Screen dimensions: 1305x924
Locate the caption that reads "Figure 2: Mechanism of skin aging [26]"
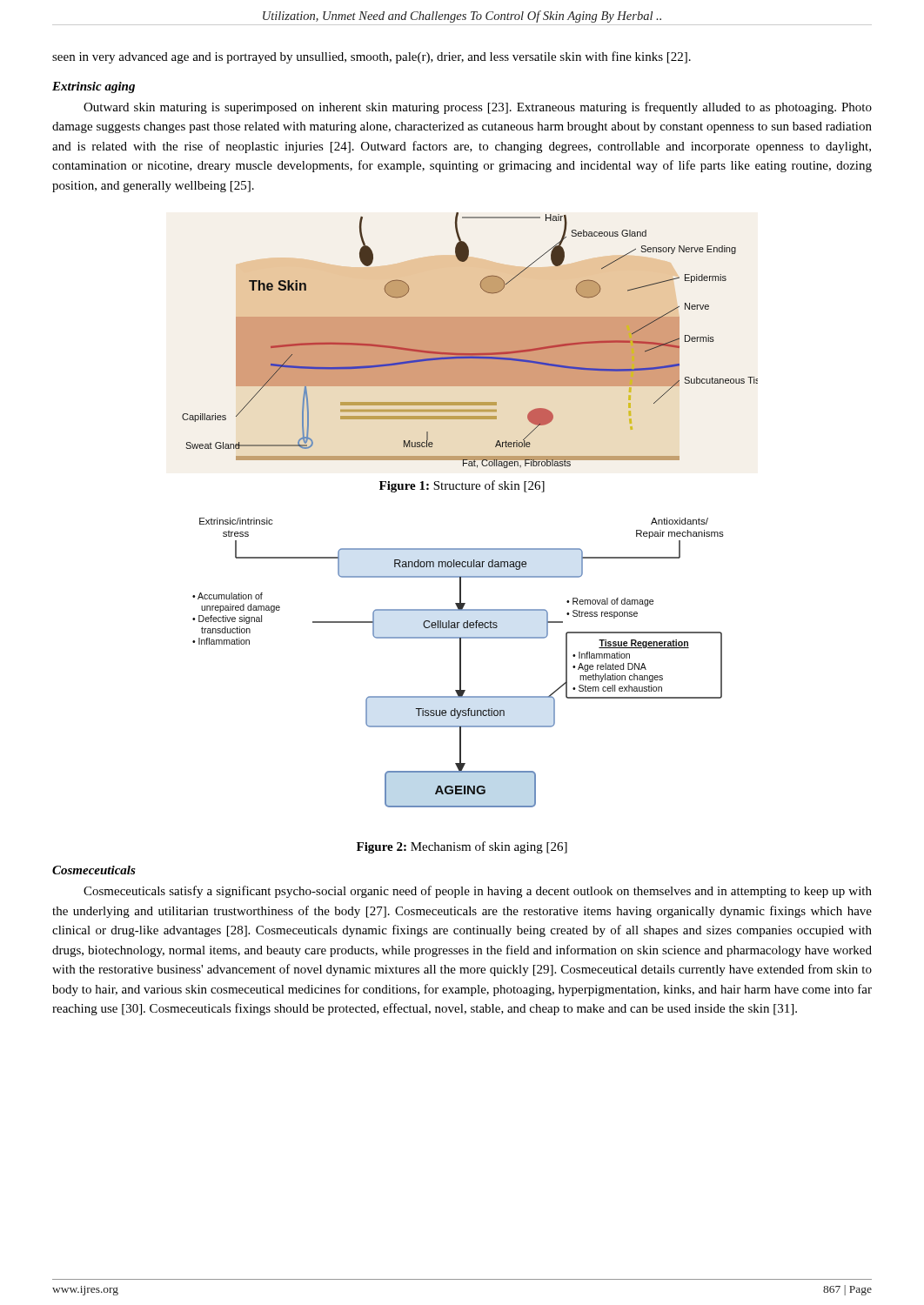coord(462,846)
